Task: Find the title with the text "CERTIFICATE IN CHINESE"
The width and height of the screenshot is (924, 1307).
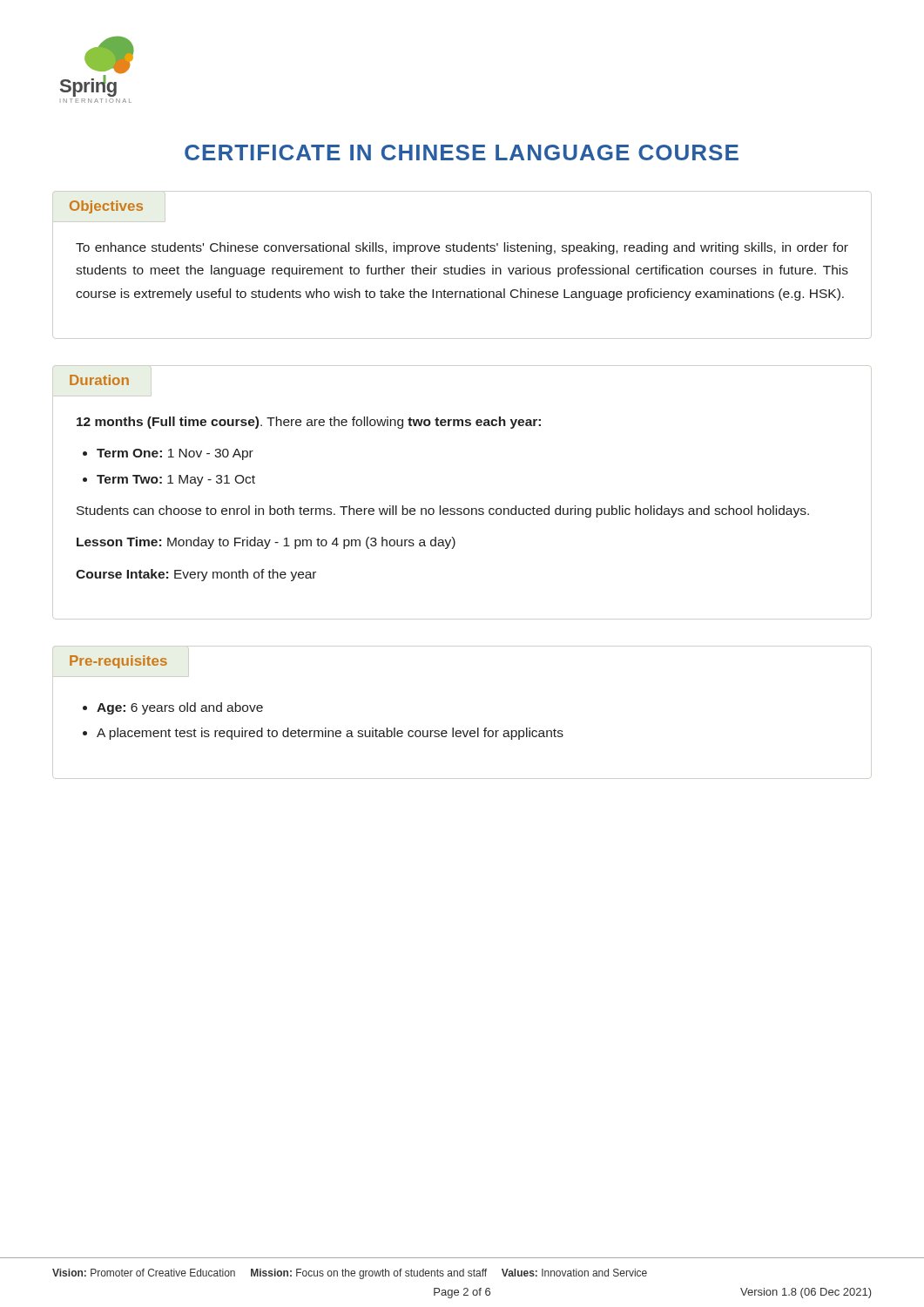Action: click(462, 153)
